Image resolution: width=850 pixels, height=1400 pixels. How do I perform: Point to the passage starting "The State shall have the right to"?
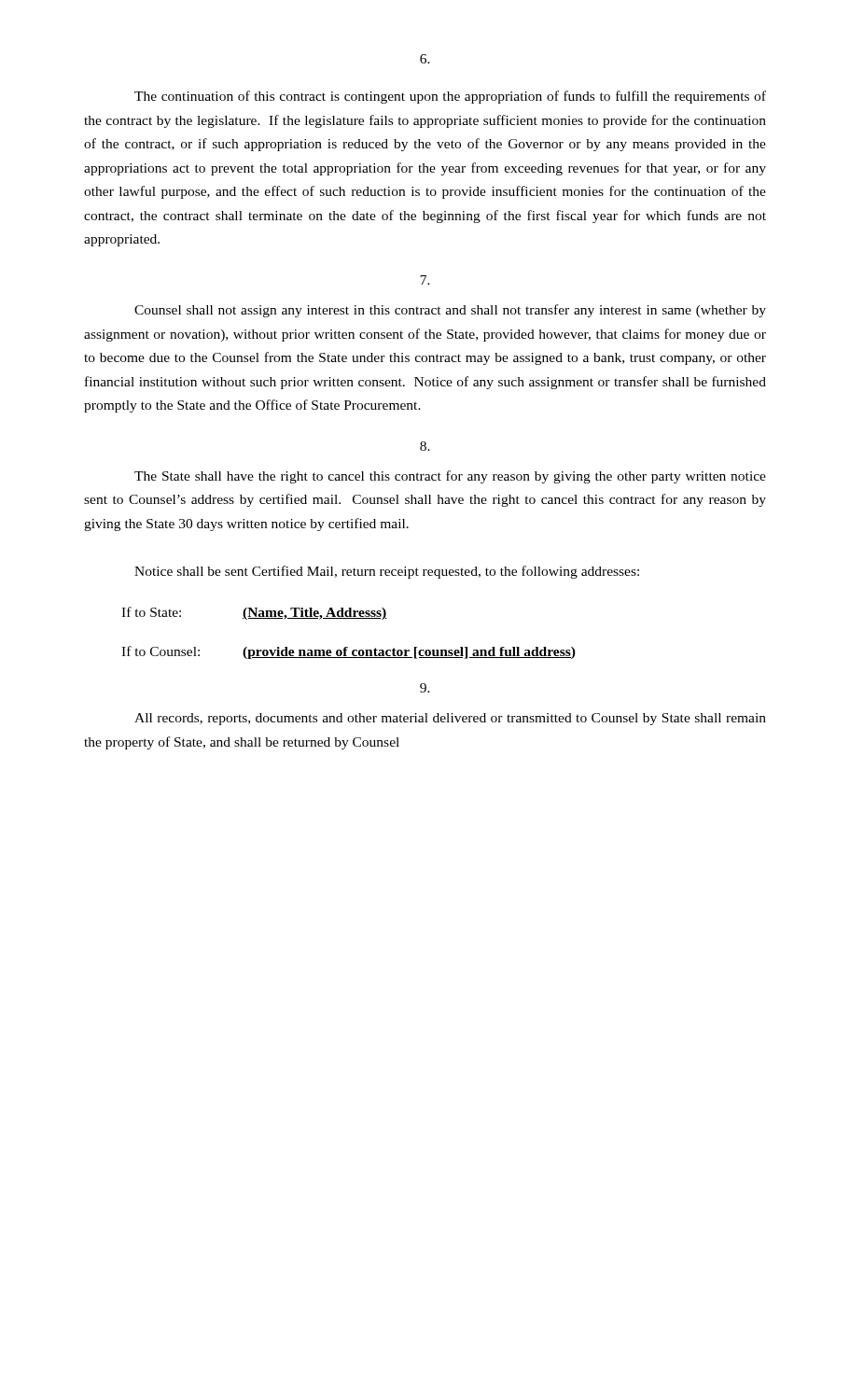click(x=425, y=499)
